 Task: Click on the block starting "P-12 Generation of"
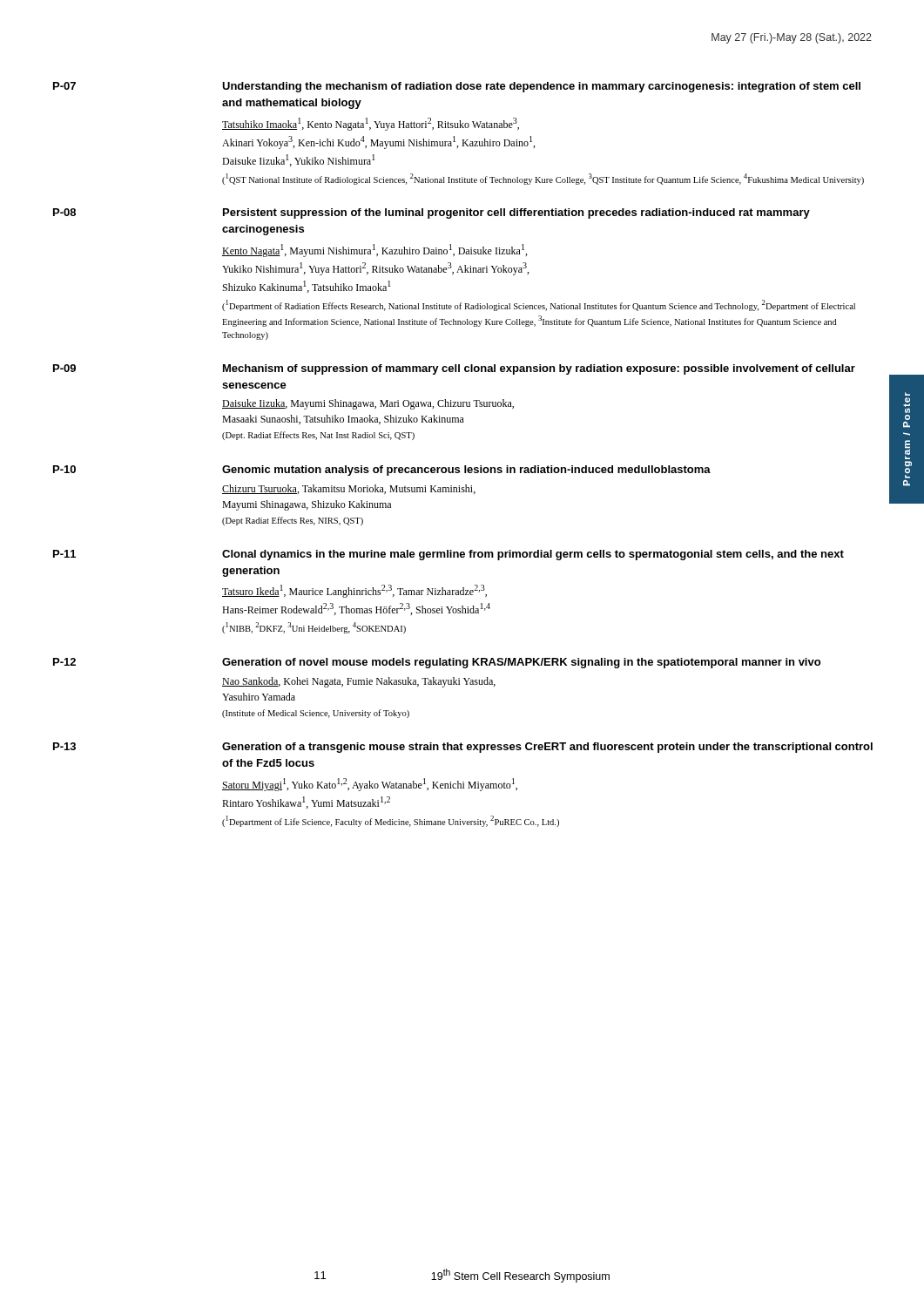coord(464,687)
